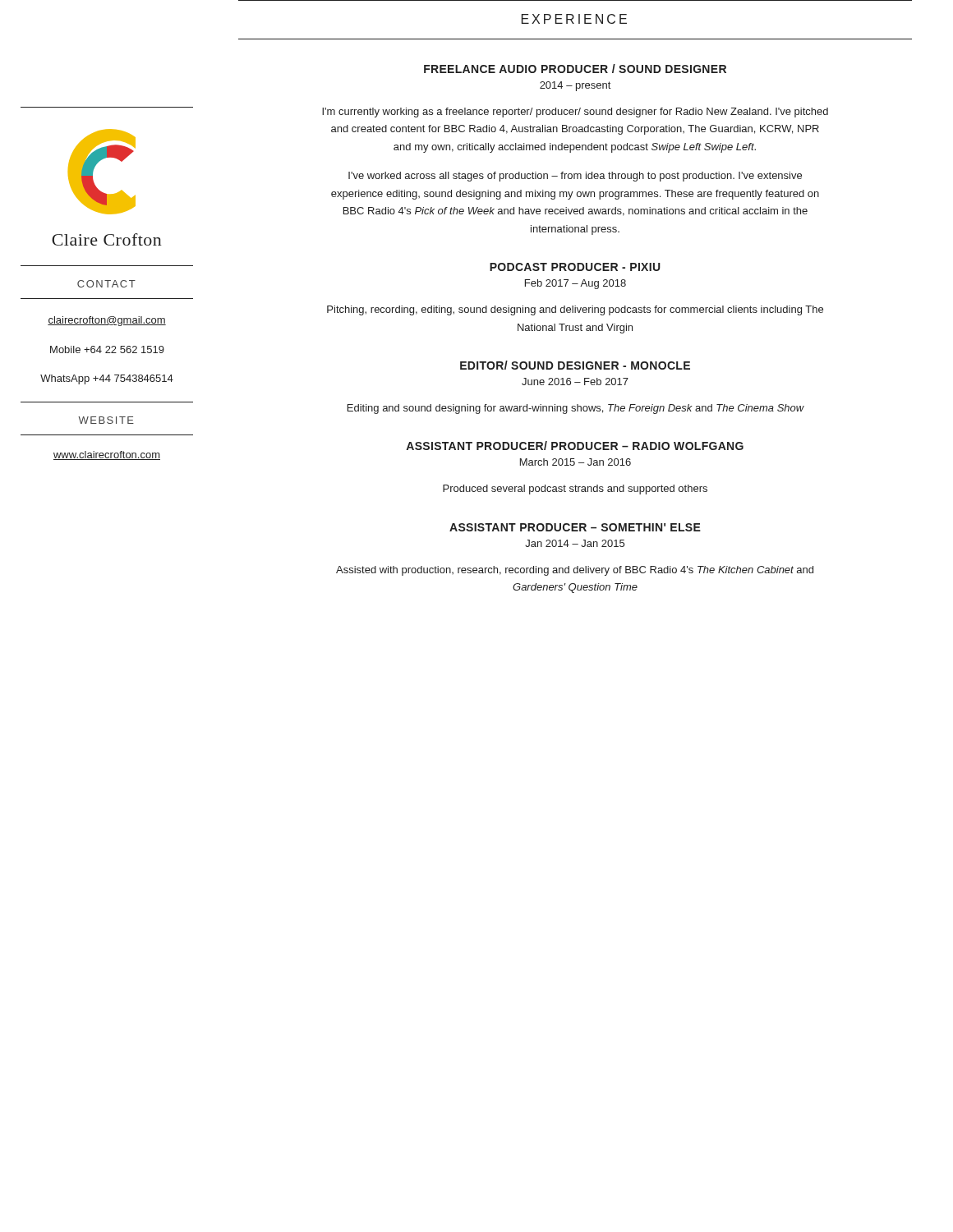Image resolution: width=953 pixels, height=1232 pixels.
Task: Find the text block starting "FREELANCE AUDIO PRODUCER"
Action: tap(575, 69)
